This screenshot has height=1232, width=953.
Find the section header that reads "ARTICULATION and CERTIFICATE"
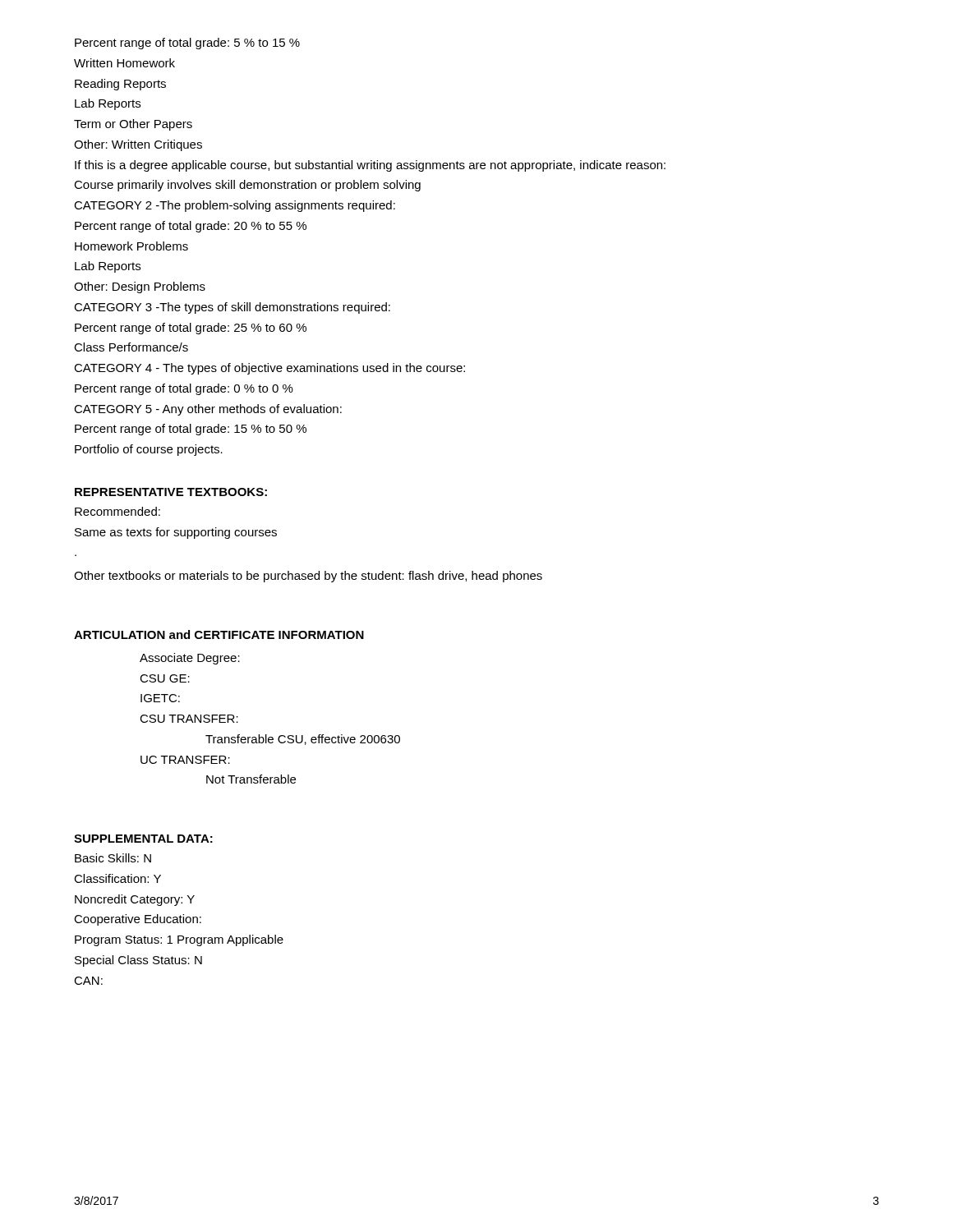tap(219, 634)
